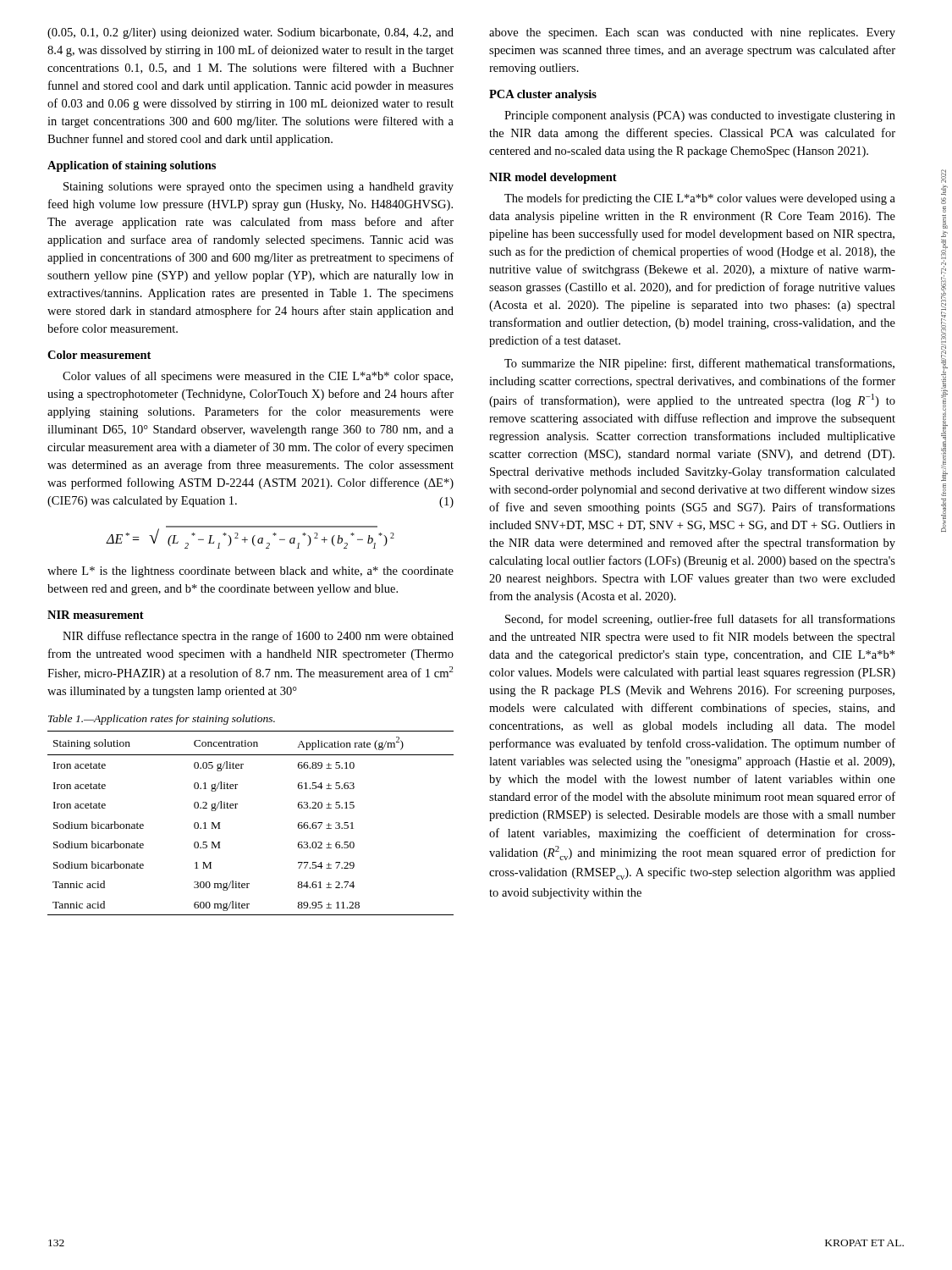
Task: Locate the block of text that opens with "The models for predicting the CIE"
Action: click(x=692, y=270)
